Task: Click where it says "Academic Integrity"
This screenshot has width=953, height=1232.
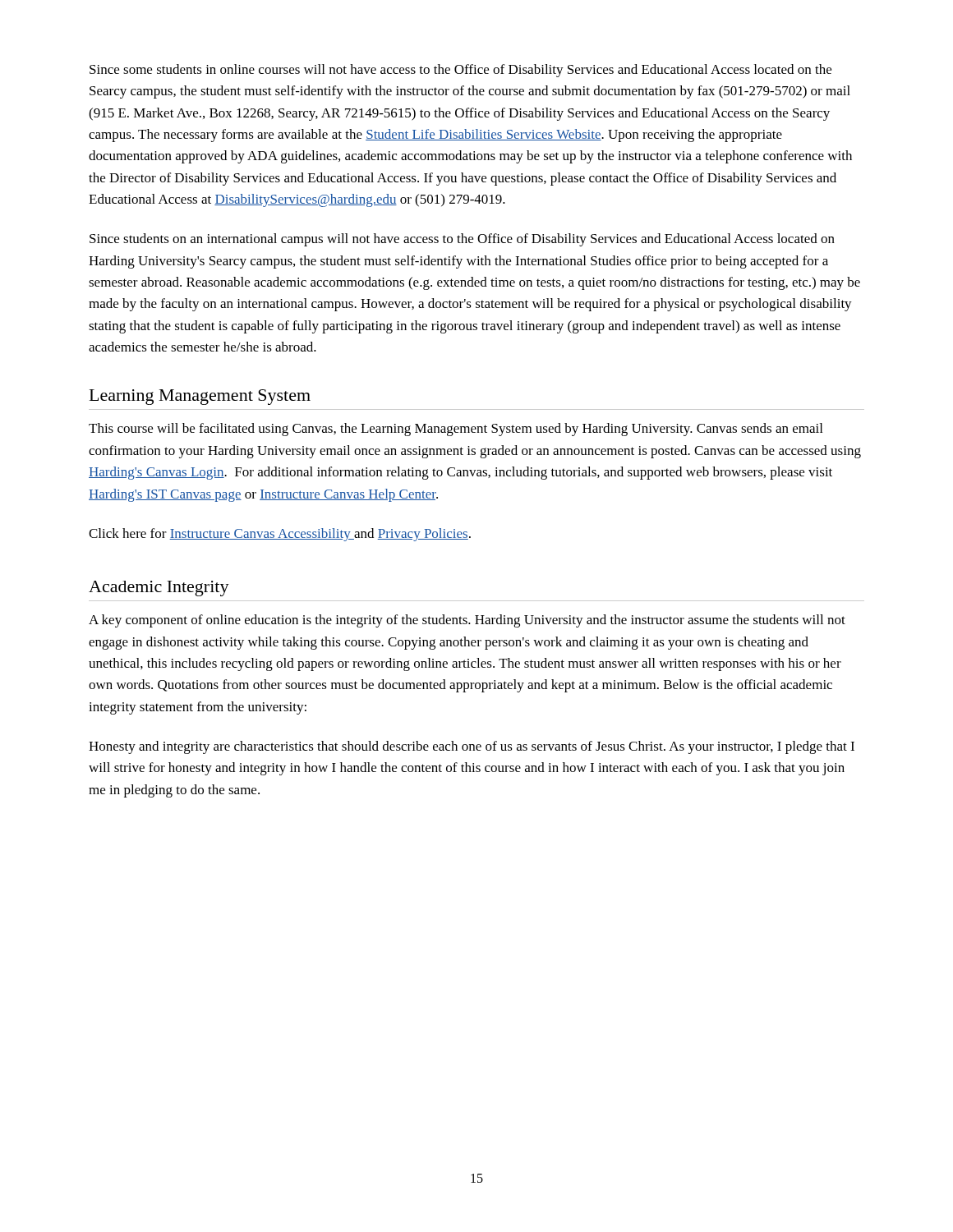Action: [159, 586]
